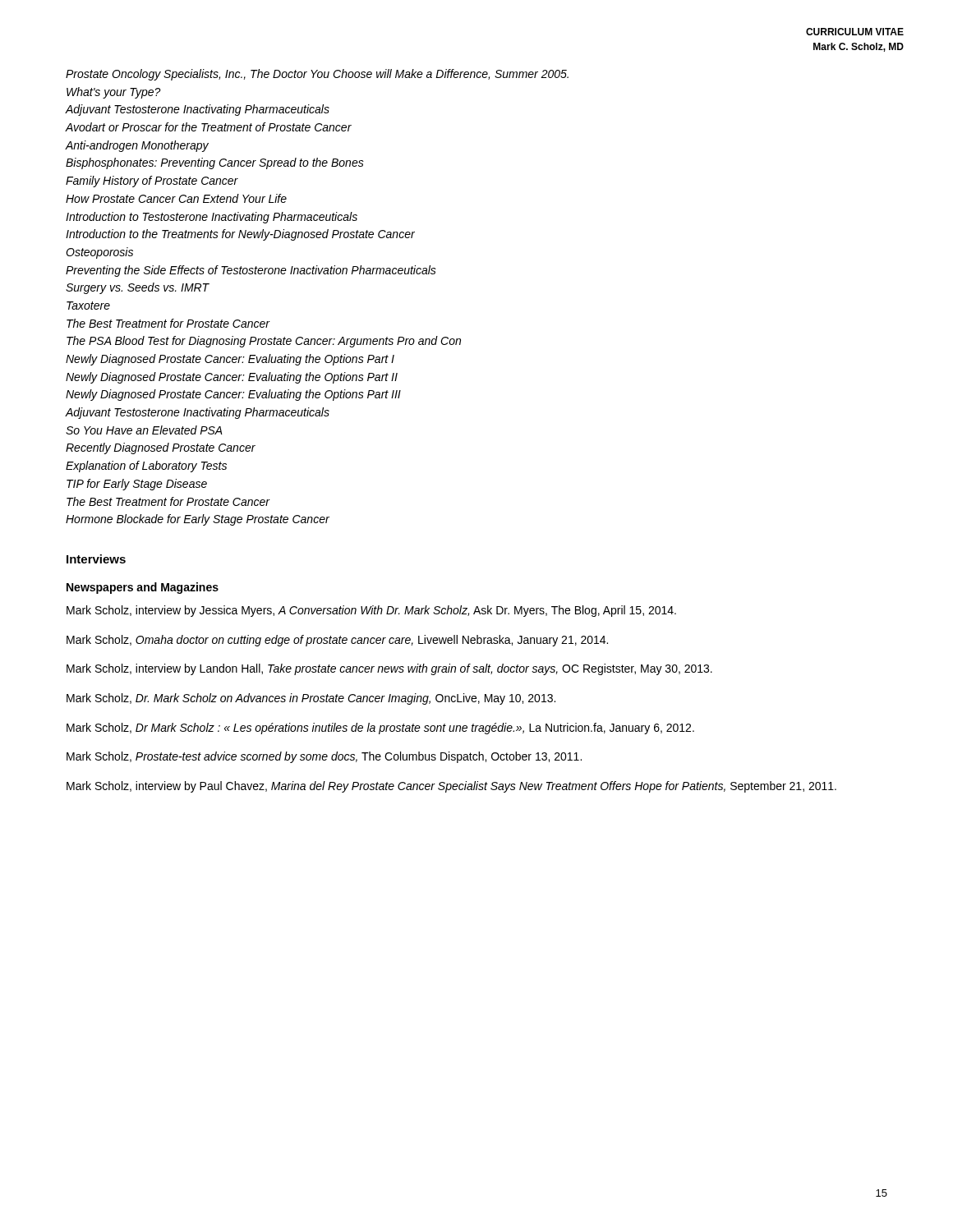953x1232 pixels.
Task: Point to the passage starting "Mark Scholz, interview by Landon"
Action: (389, 669)
